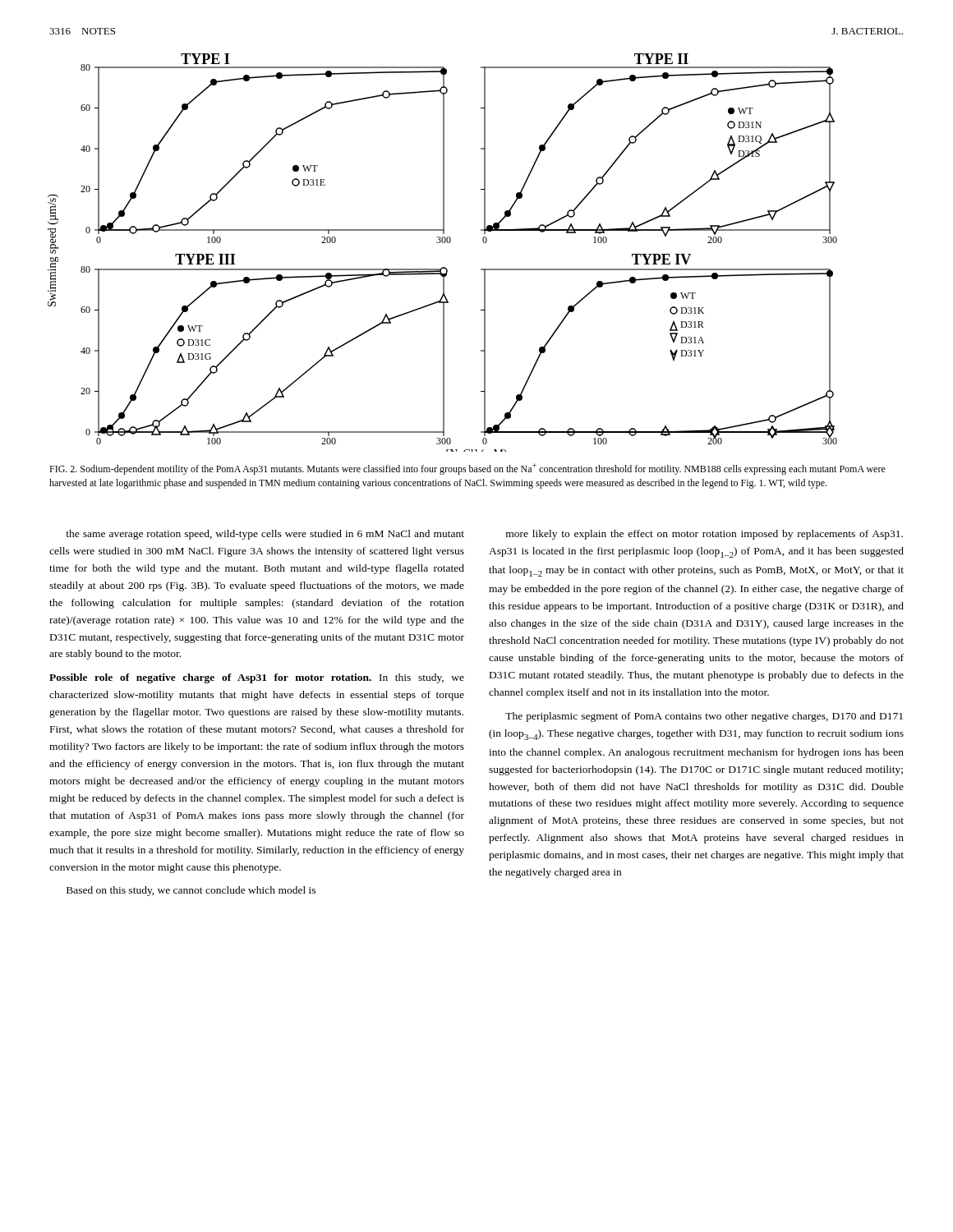Select the line chart
Image resolution: width=953 pixels, height=1232 pixels.
point(476,251)
